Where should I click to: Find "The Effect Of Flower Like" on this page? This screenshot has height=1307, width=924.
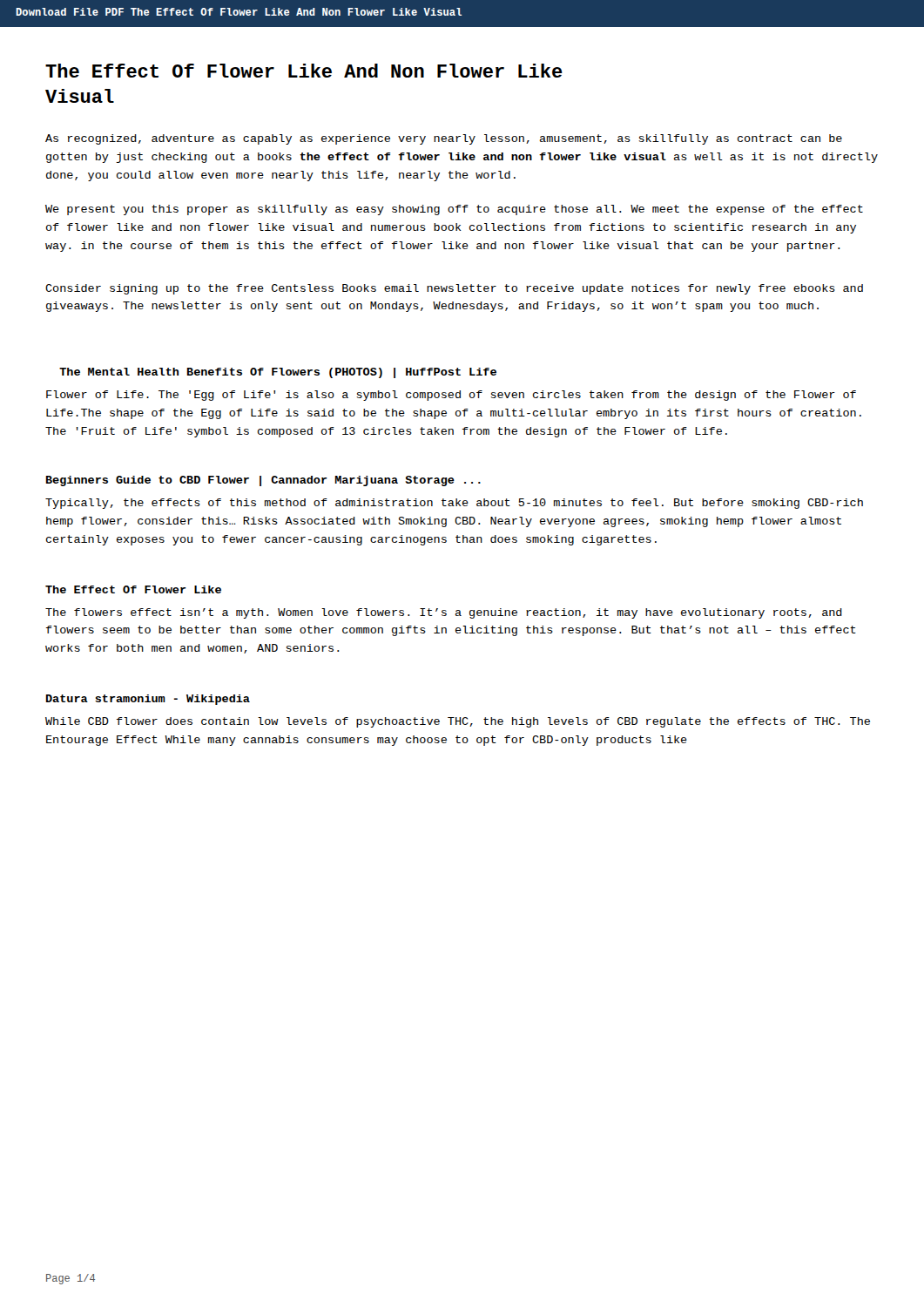tap(133, 590)
